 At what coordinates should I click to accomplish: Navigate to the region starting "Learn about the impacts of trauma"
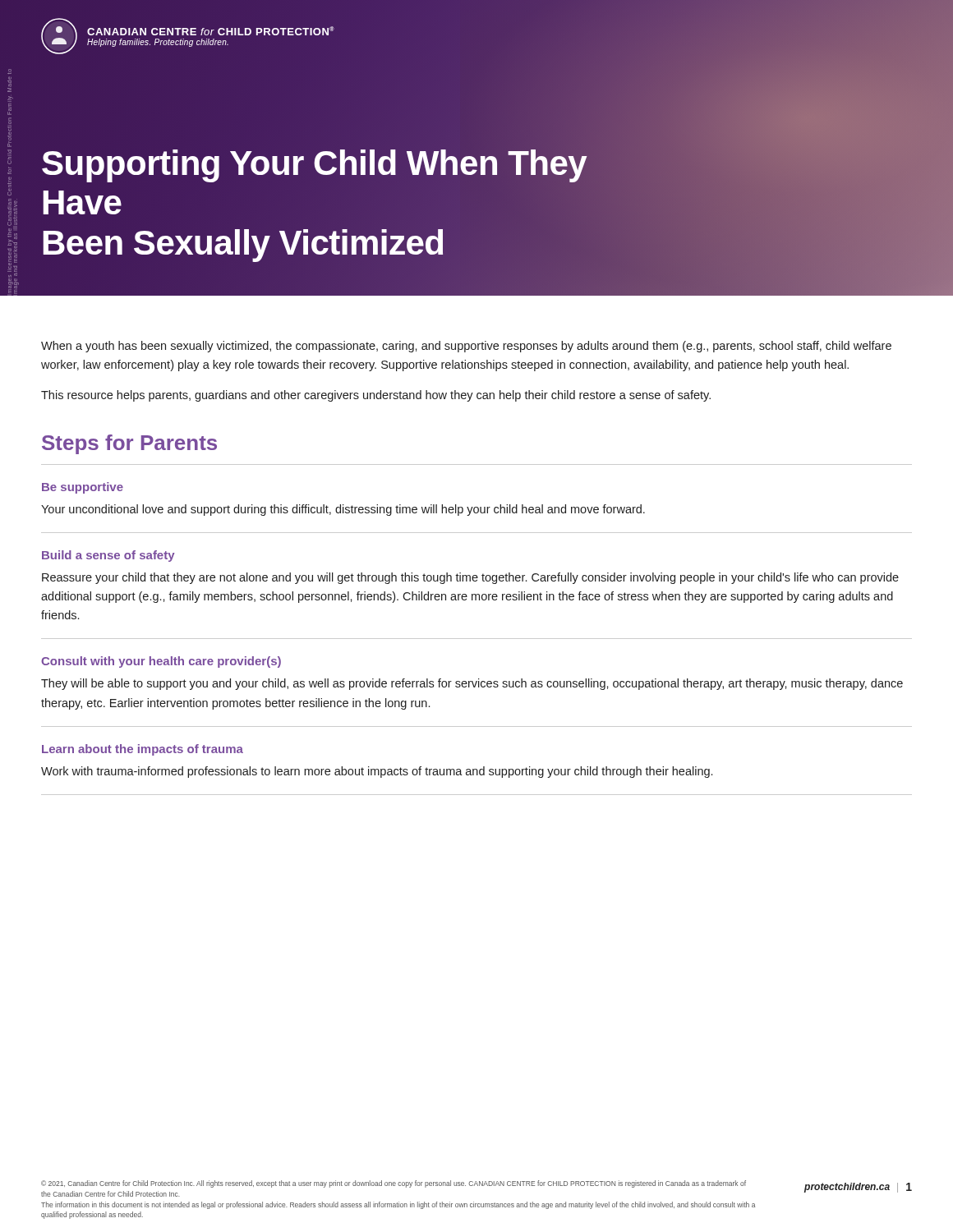pyautogui.click(x=142, y=748)
